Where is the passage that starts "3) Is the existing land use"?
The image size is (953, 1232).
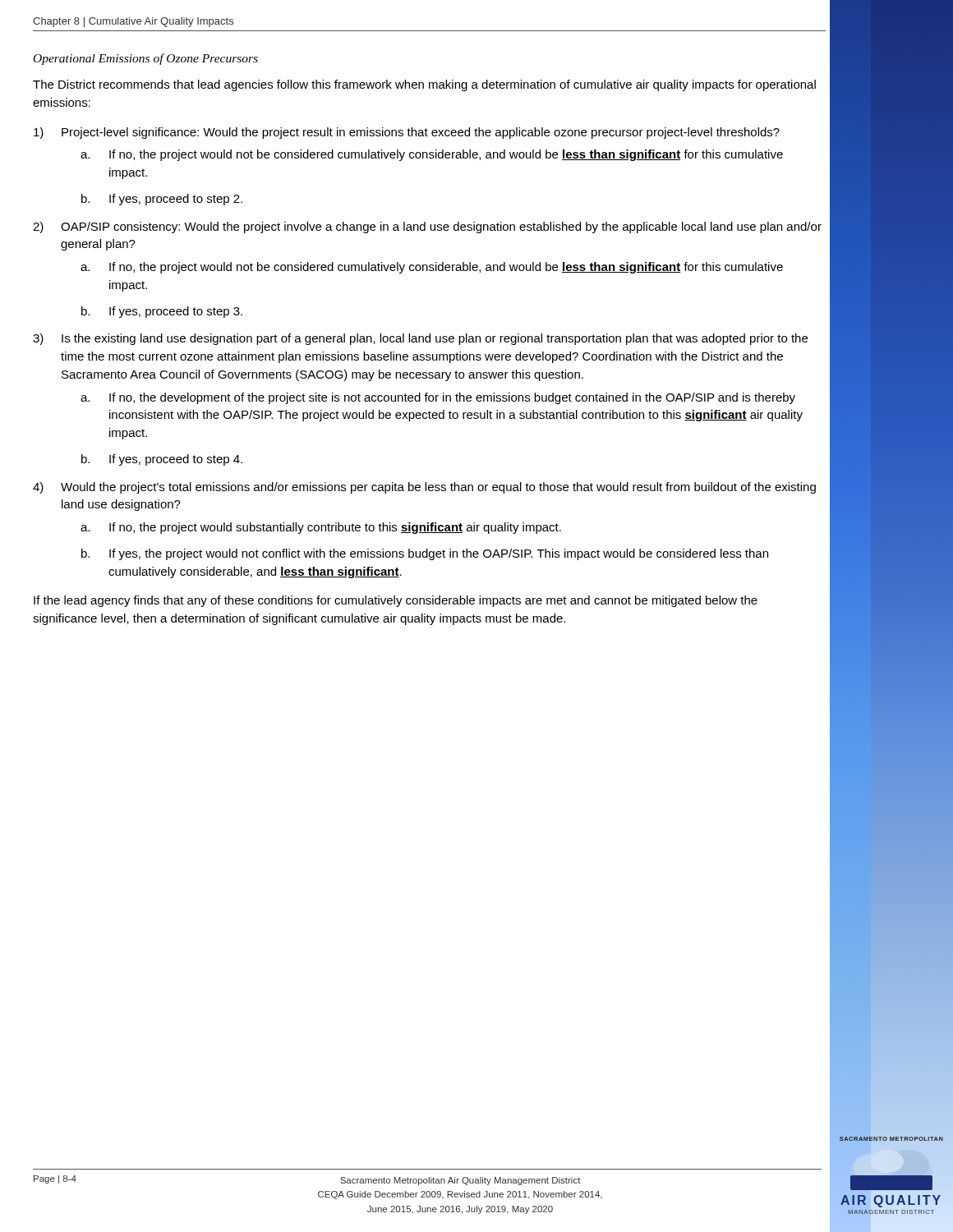point(427,399)
